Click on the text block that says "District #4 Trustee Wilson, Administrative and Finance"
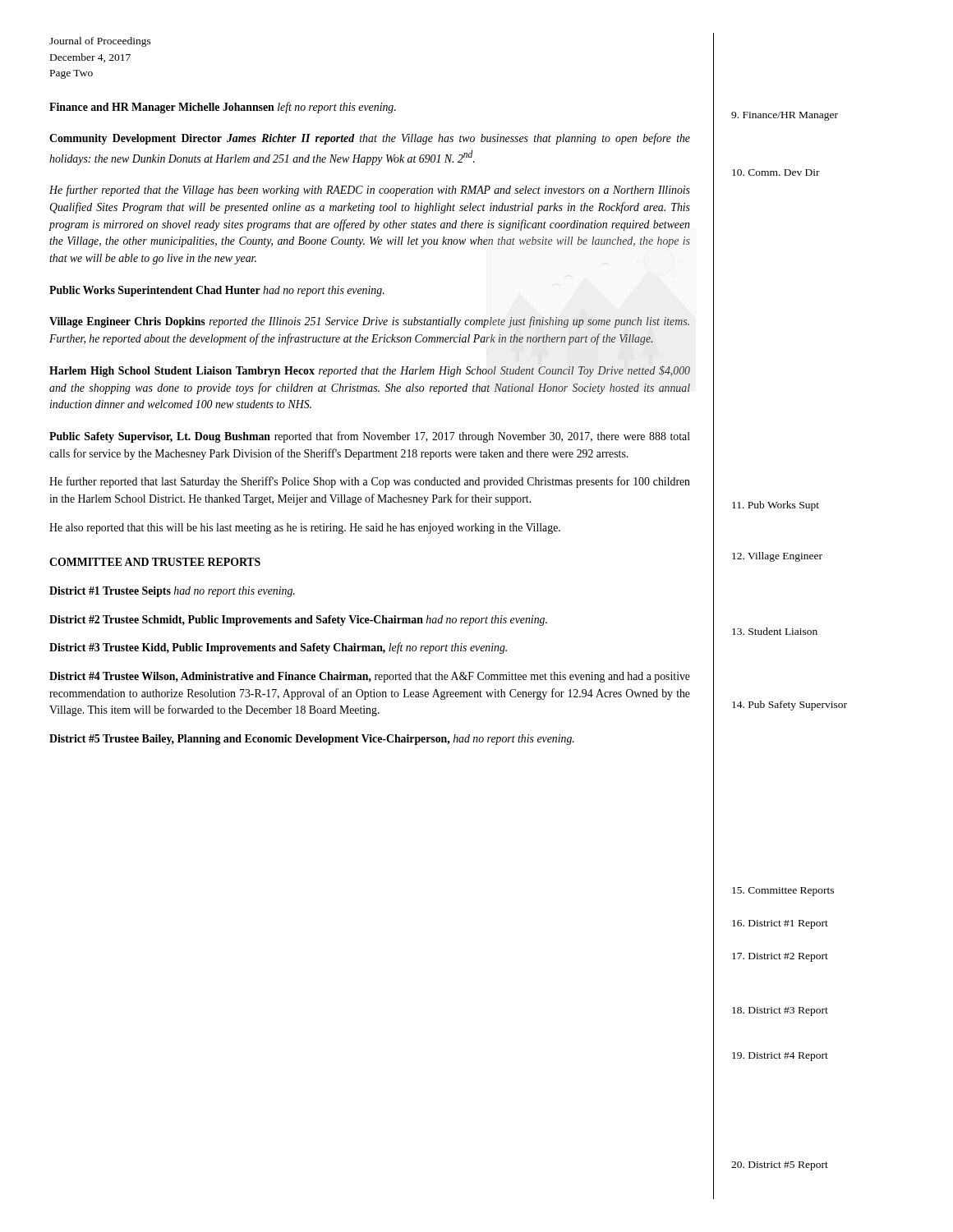The height and width of the screenshot is (1232, 953). click(x=370, y=693)
